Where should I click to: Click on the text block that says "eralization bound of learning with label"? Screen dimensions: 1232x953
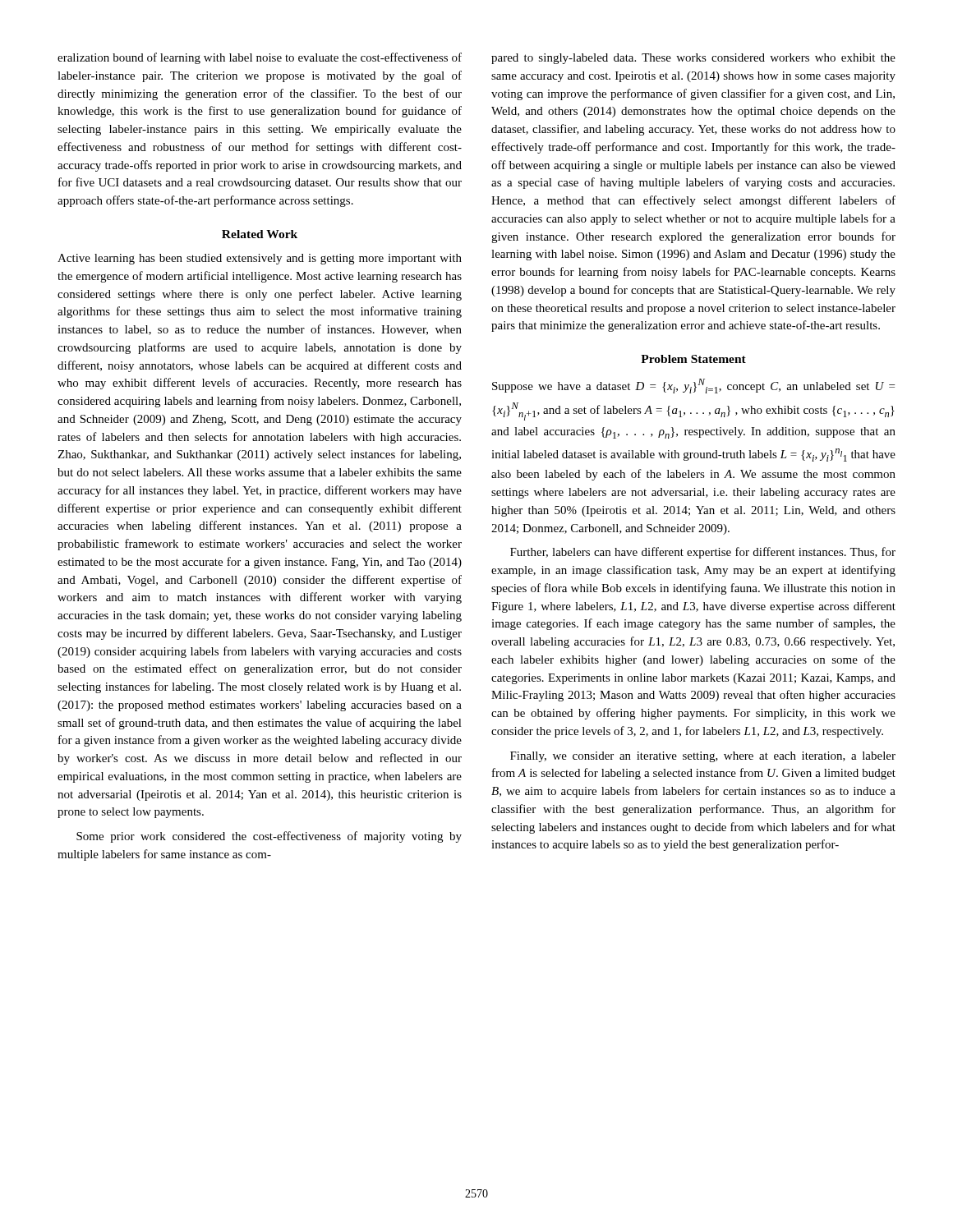tap(260, 130)
